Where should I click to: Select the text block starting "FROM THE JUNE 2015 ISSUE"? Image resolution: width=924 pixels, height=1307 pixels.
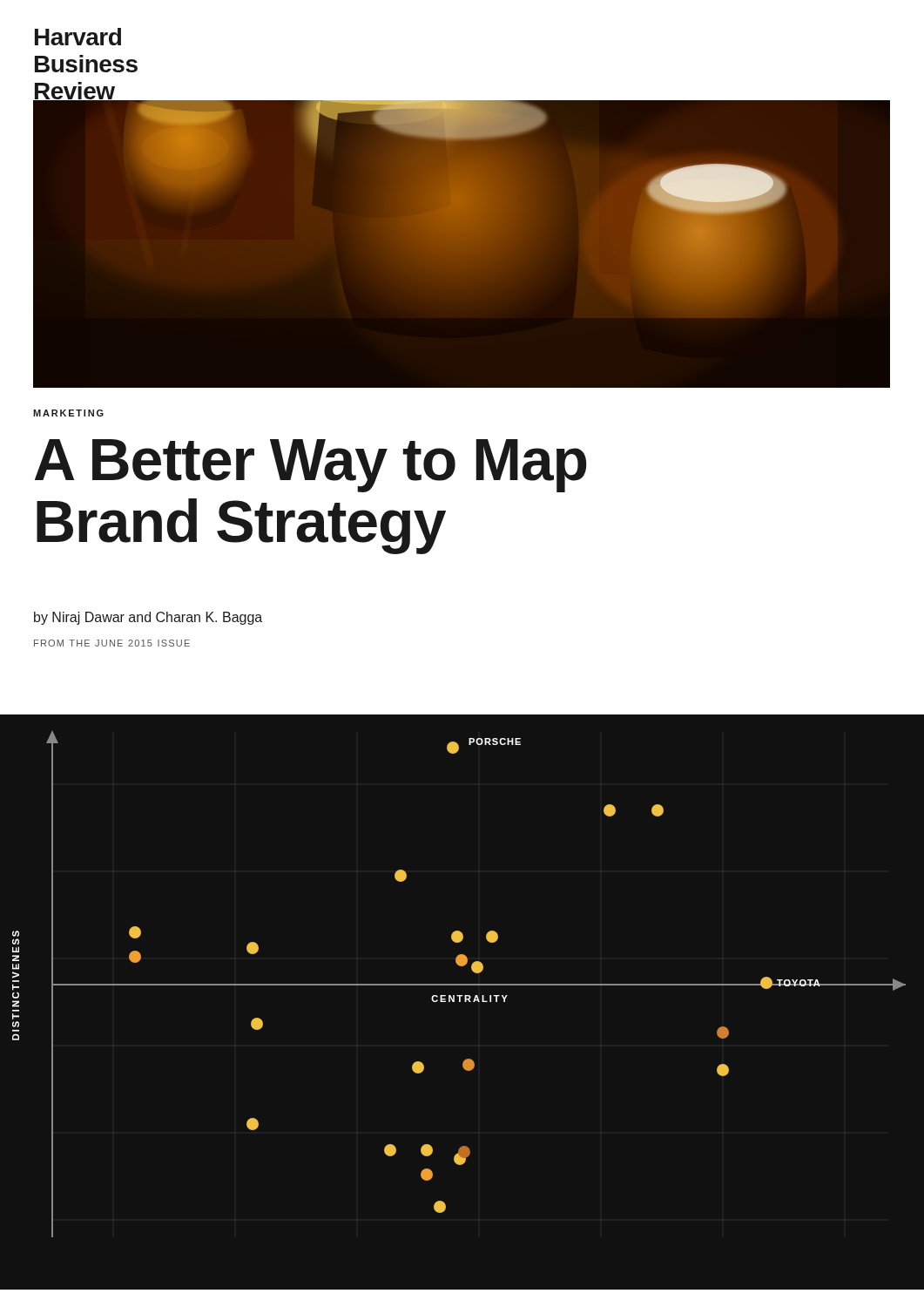112,643
